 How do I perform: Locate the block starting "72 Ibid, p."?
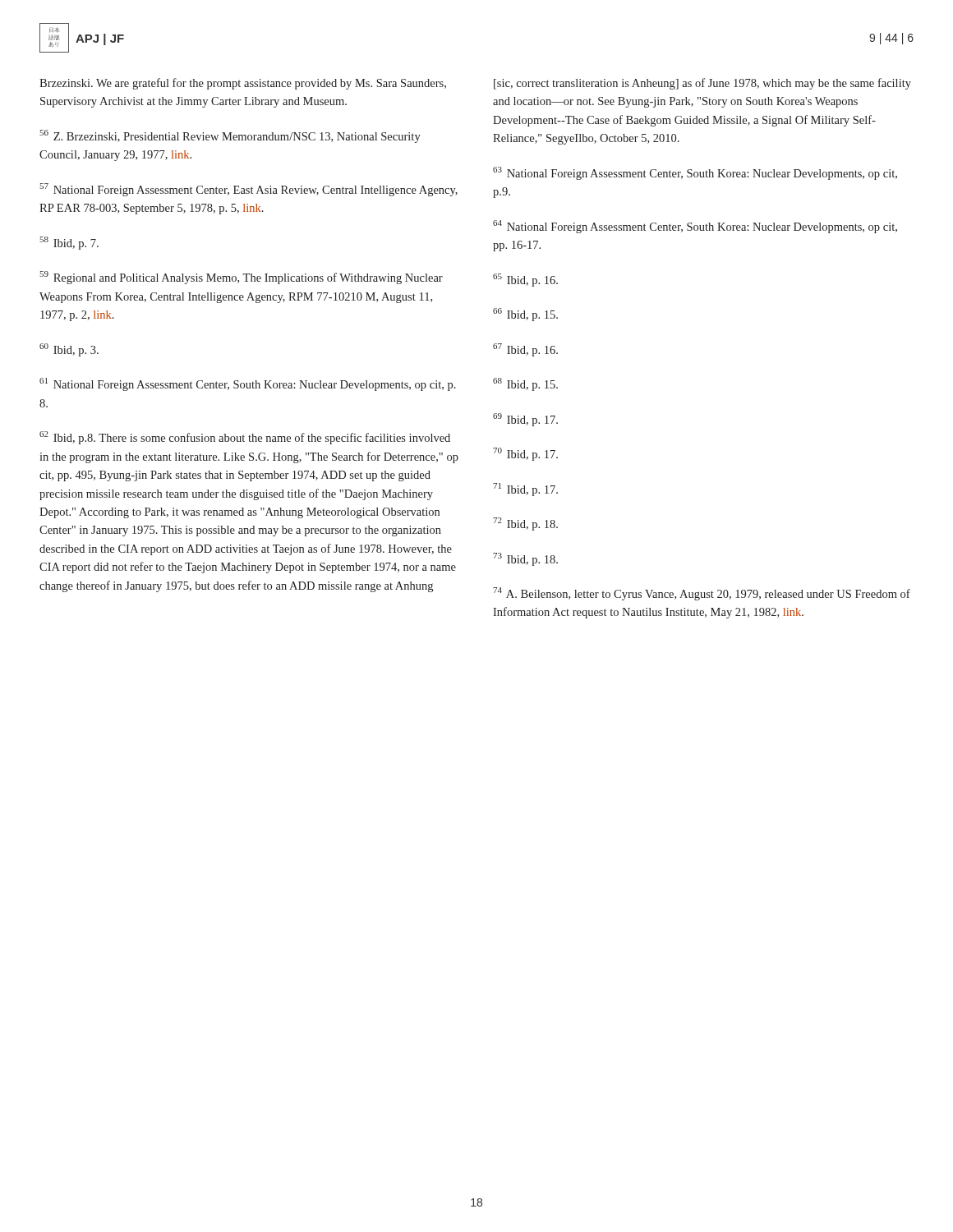526,523
